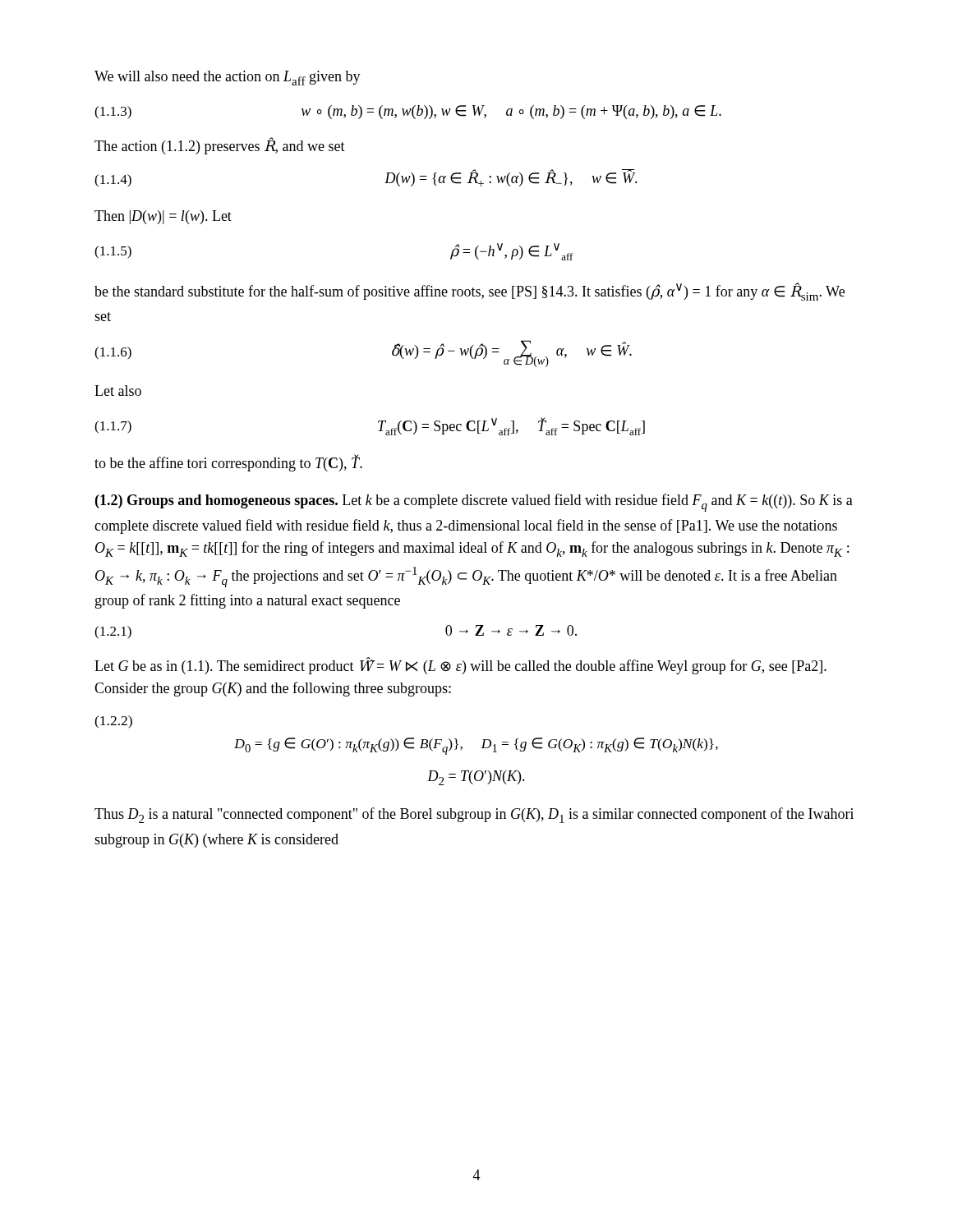This screenshot has width=953, height=1232.
Task: Select the formula that says "(1.2.2) D0 = {g ∈"
Action: pos(476,733)
